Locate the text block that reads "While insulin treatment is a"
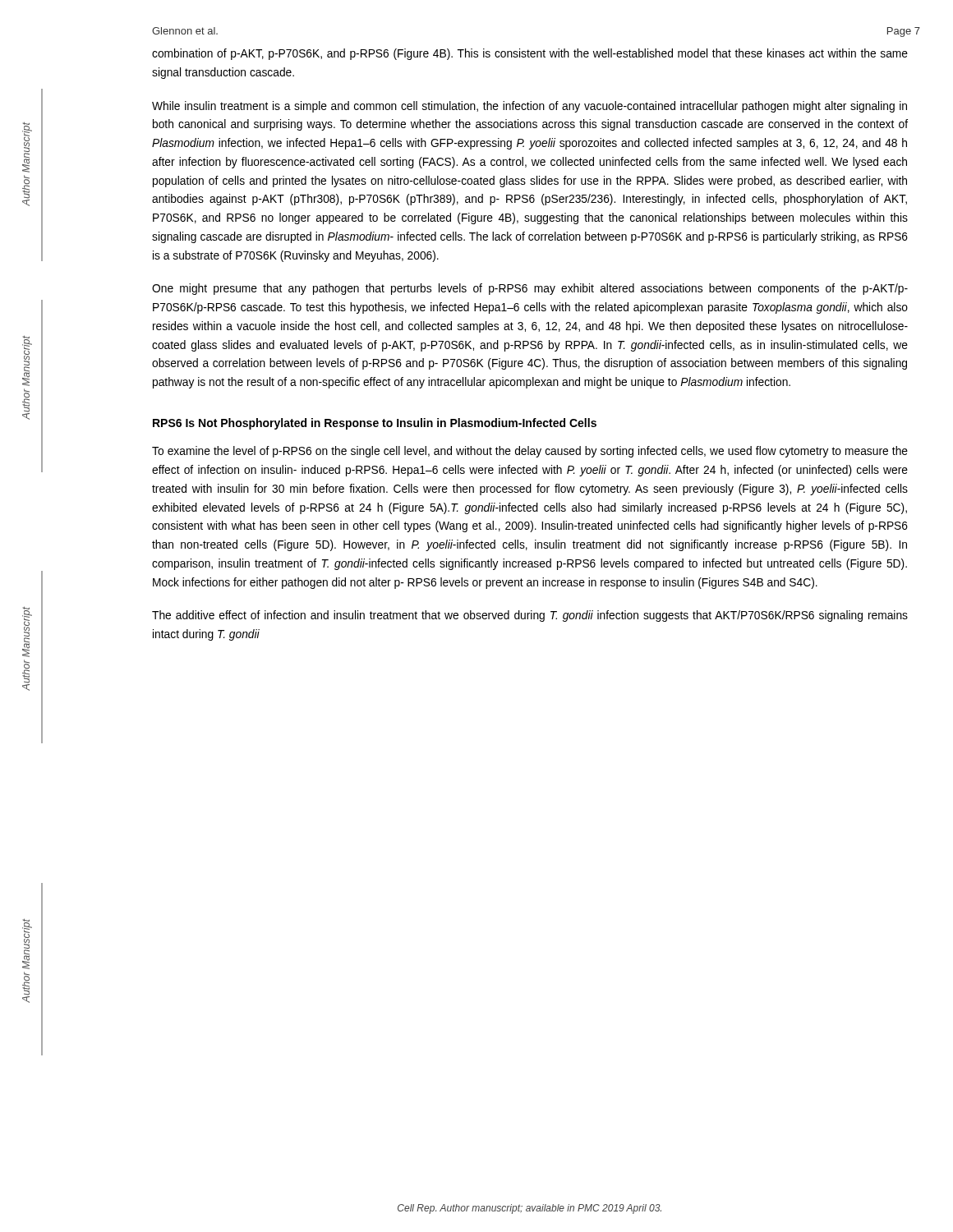Screen dimensions: 1232x953 [530, 181]
